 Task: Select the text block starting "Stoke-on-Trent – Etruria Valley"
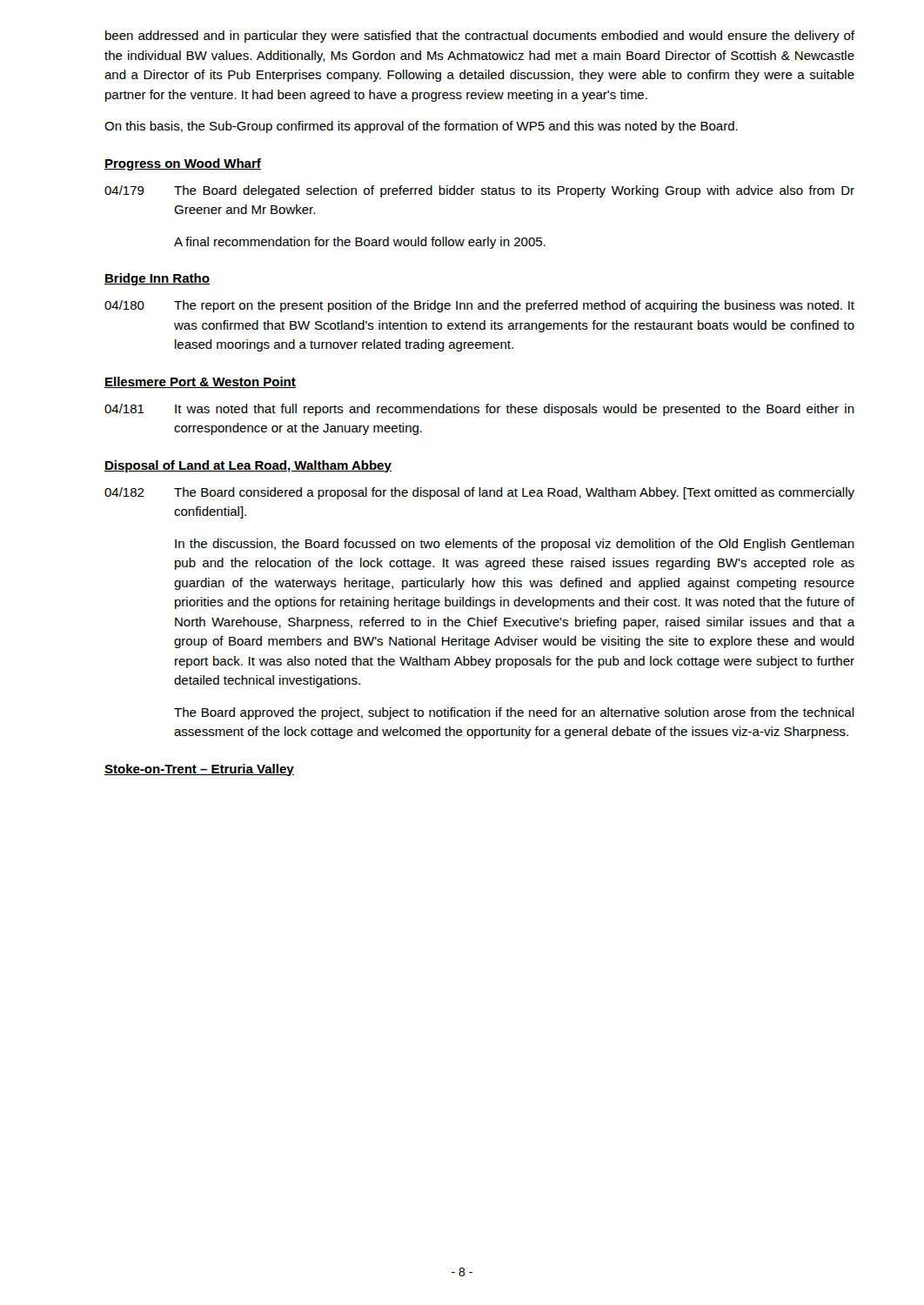point(199,768)
